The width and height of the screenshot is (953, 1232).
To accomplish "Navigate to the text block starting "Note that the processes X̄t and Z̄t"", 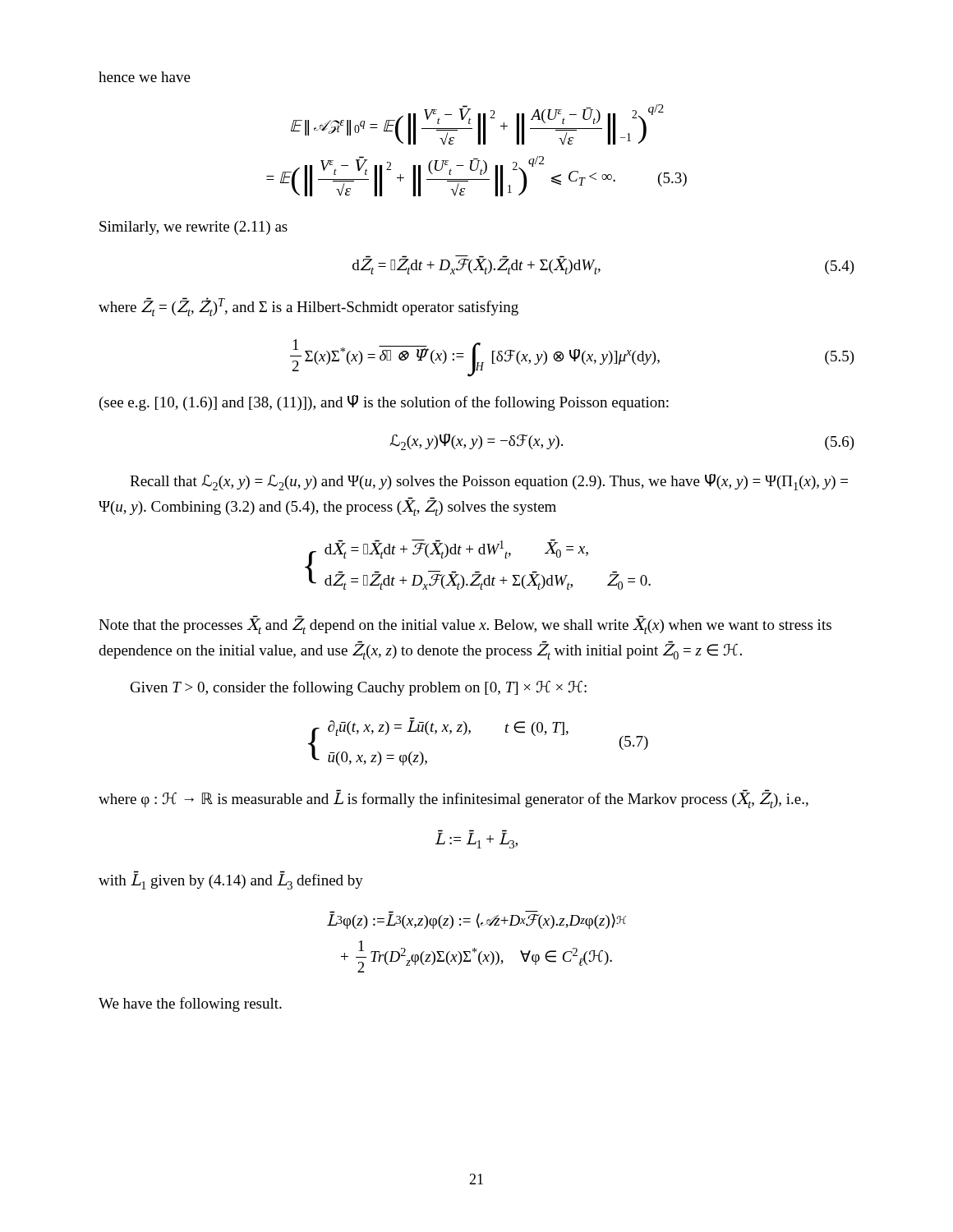I will tap(465, 639).
